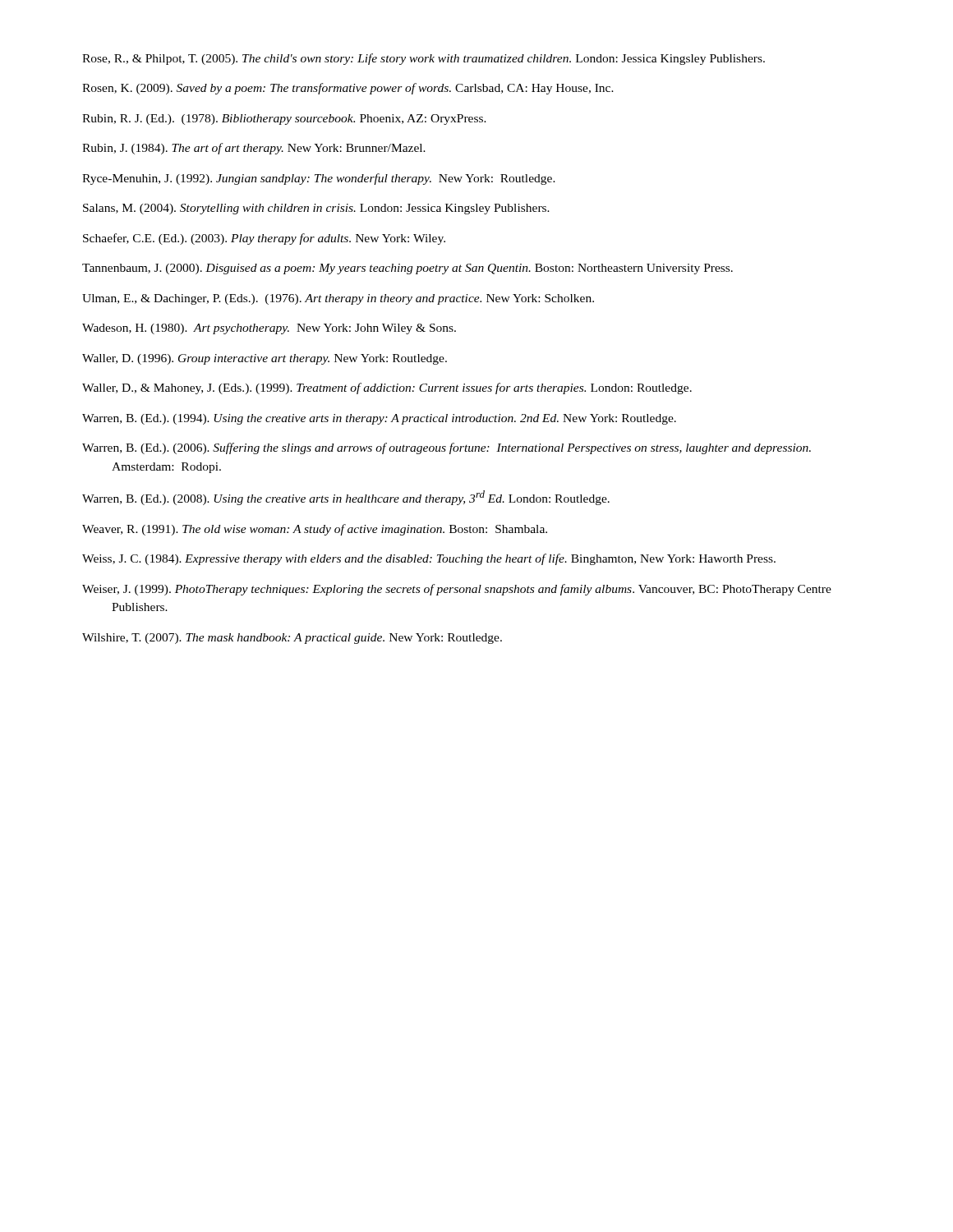Find the block on this page that starts "Tannenbaum, J. (2000). Disguised as a"
The width and height of the screenshot is (953, 1232).
coord(408,268)
